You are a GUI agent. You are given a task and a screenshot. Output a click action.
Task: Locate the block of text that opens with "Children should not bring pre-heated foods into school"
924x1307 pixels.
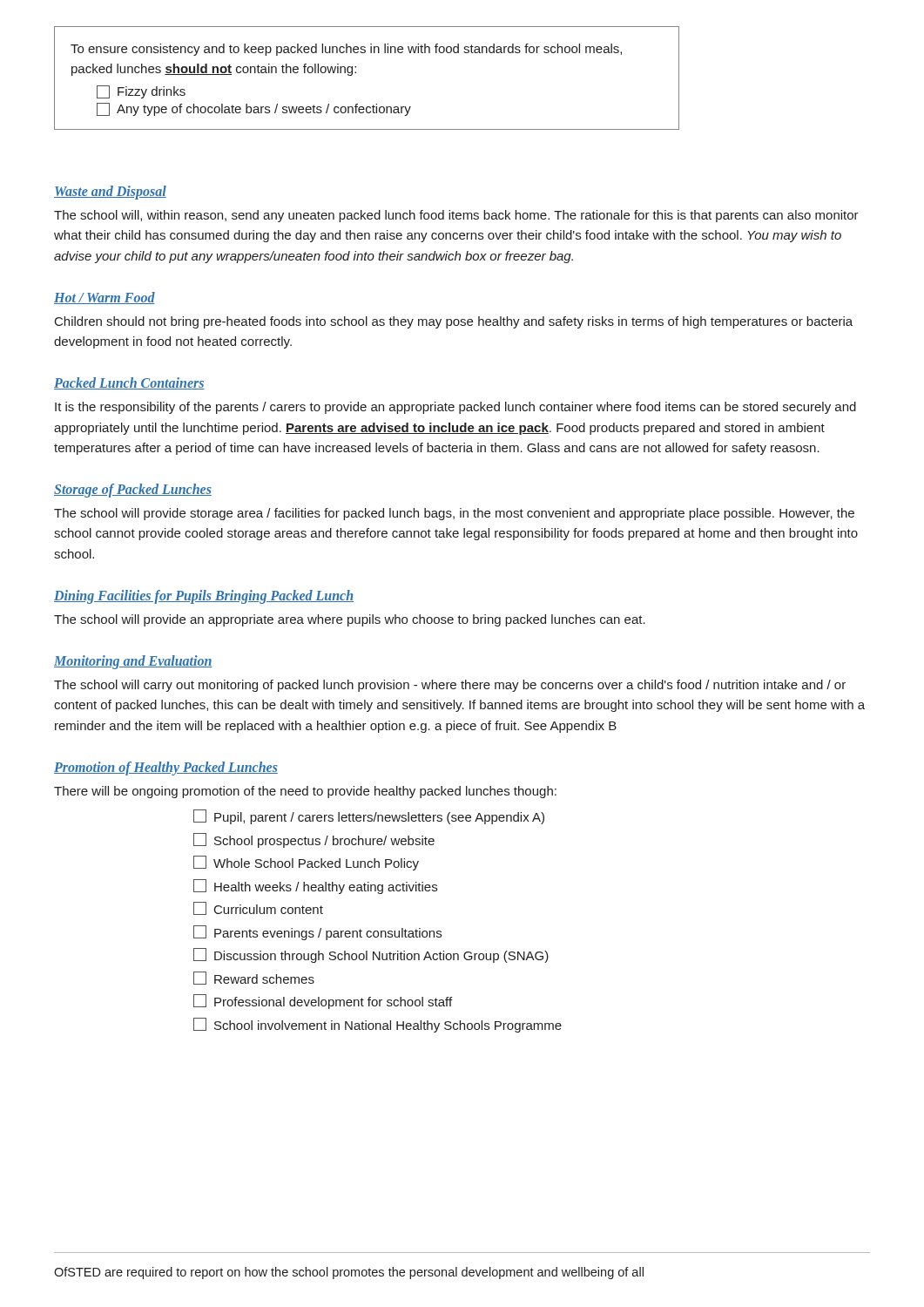pos(462,331)
